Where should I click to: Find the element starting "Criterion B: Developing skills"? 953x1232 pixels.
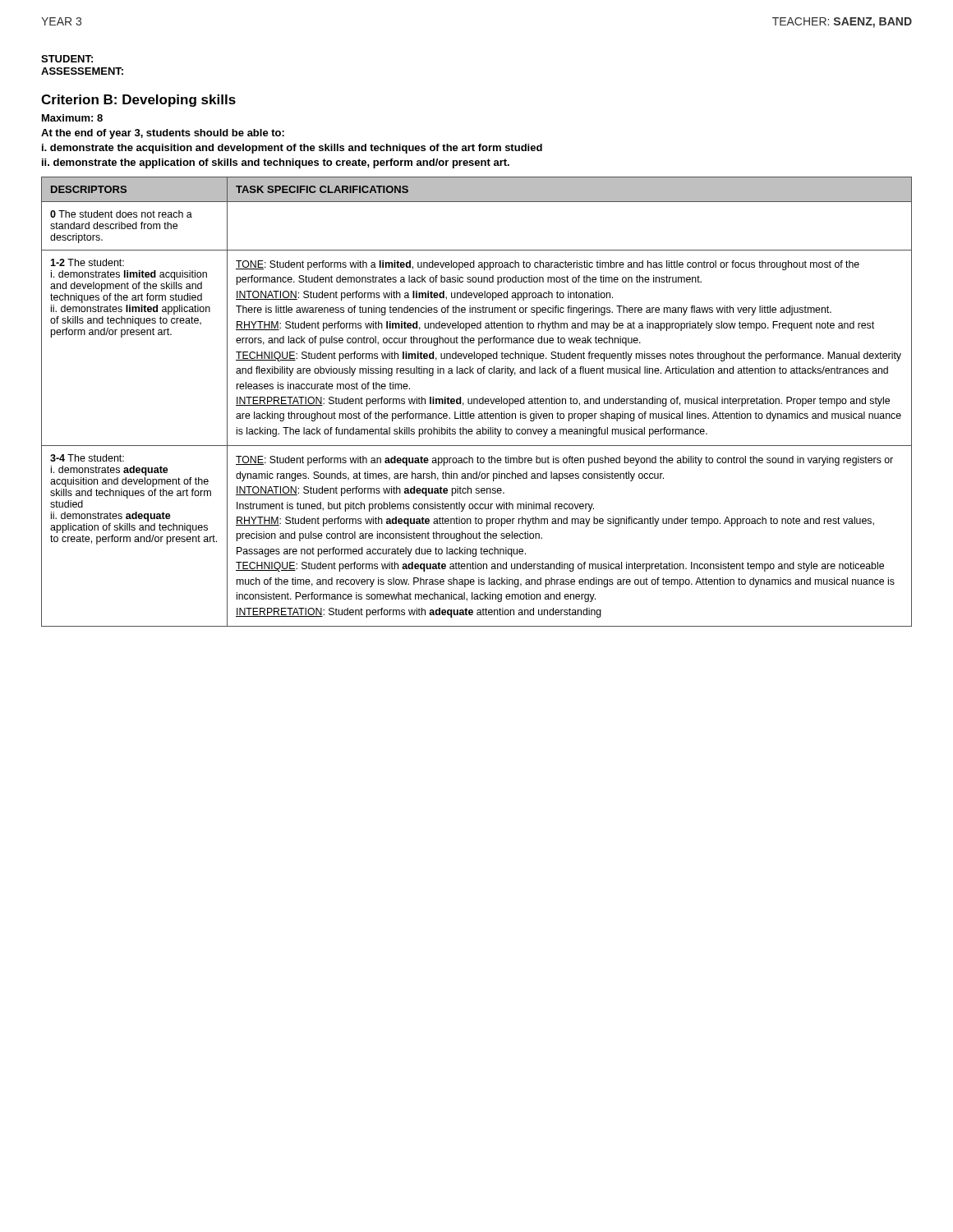pyautogui.click(x=138, y=100)
